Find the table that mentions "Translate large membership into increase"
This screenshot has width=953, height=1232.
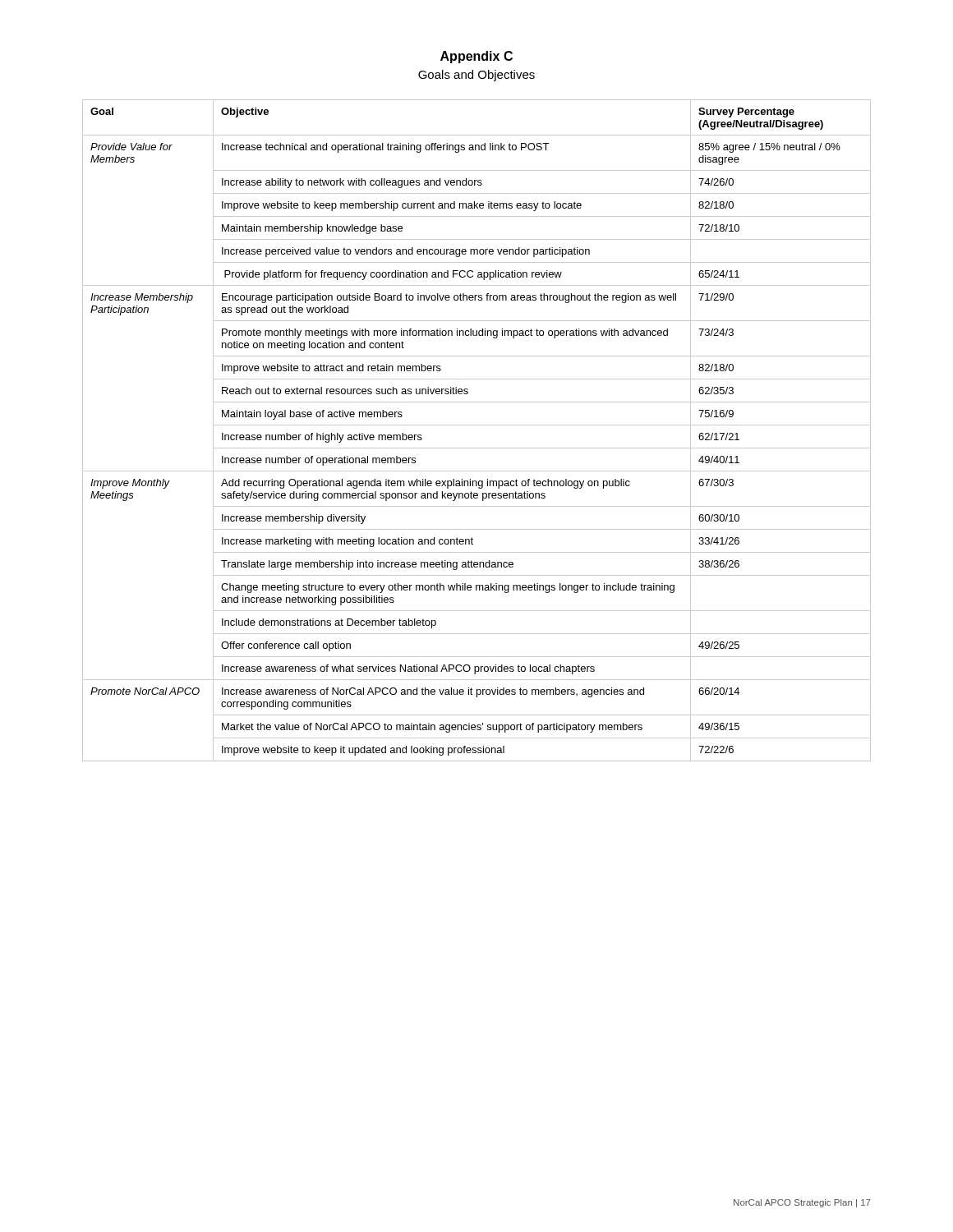tap(476, 430)
